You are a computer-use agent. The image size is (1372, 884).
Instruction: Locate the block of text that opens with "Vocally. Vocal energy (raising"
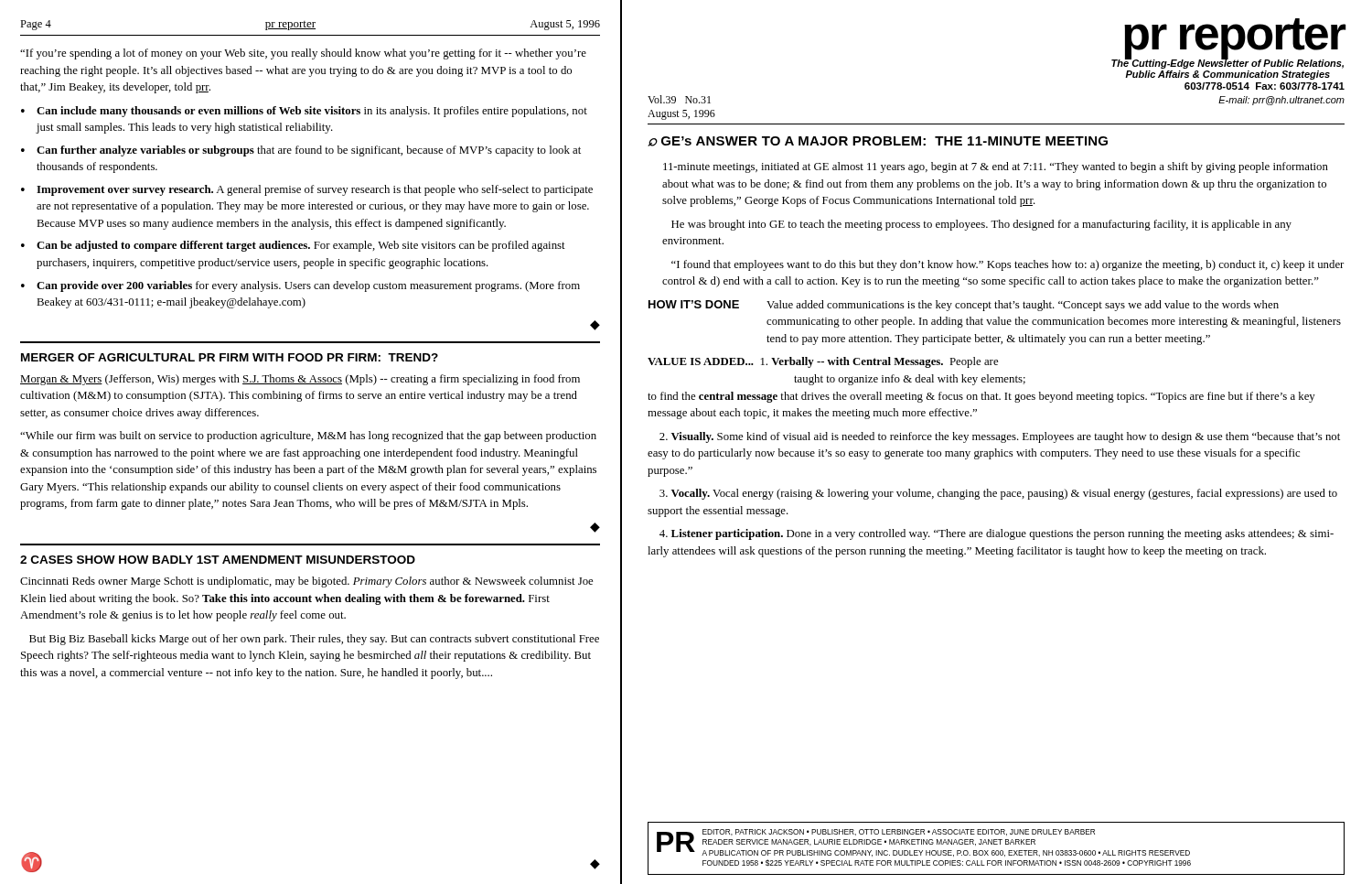993,502
